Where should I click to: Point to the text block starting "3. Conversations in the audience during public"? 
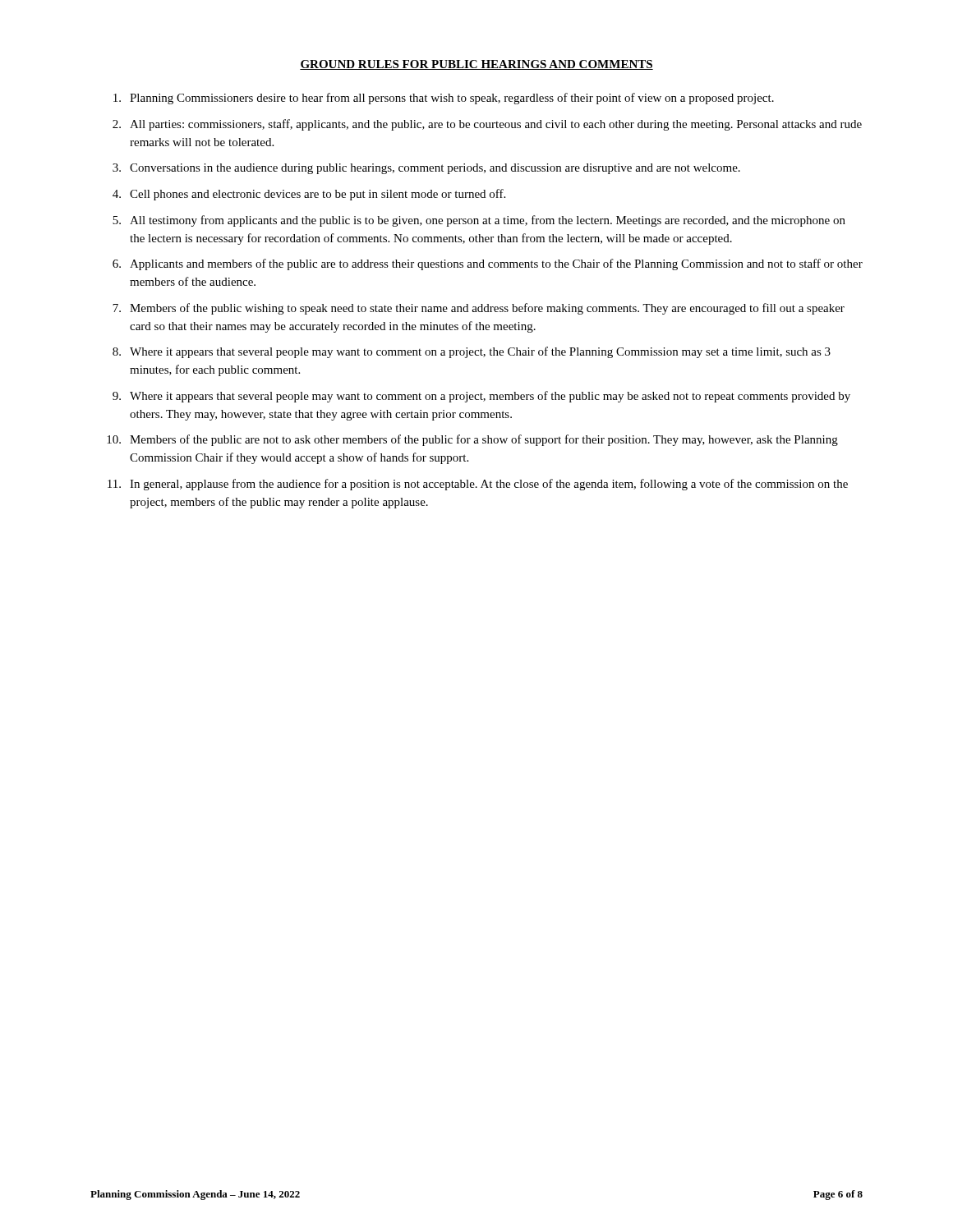click(476, 168)
